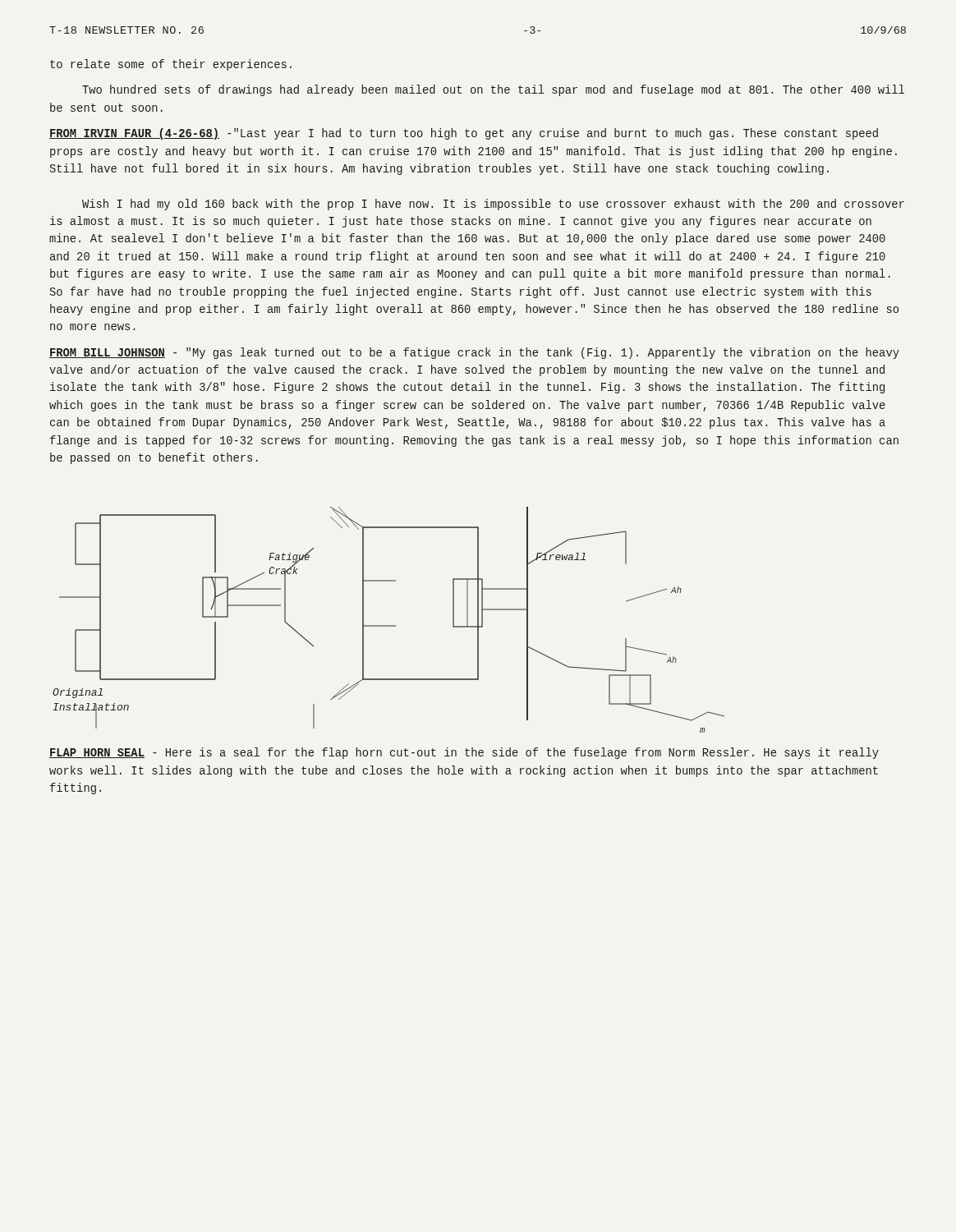Point to the block beginning "FROM IRVIN FAUR"
This screenshot has height=1232, width=956.
478,232
